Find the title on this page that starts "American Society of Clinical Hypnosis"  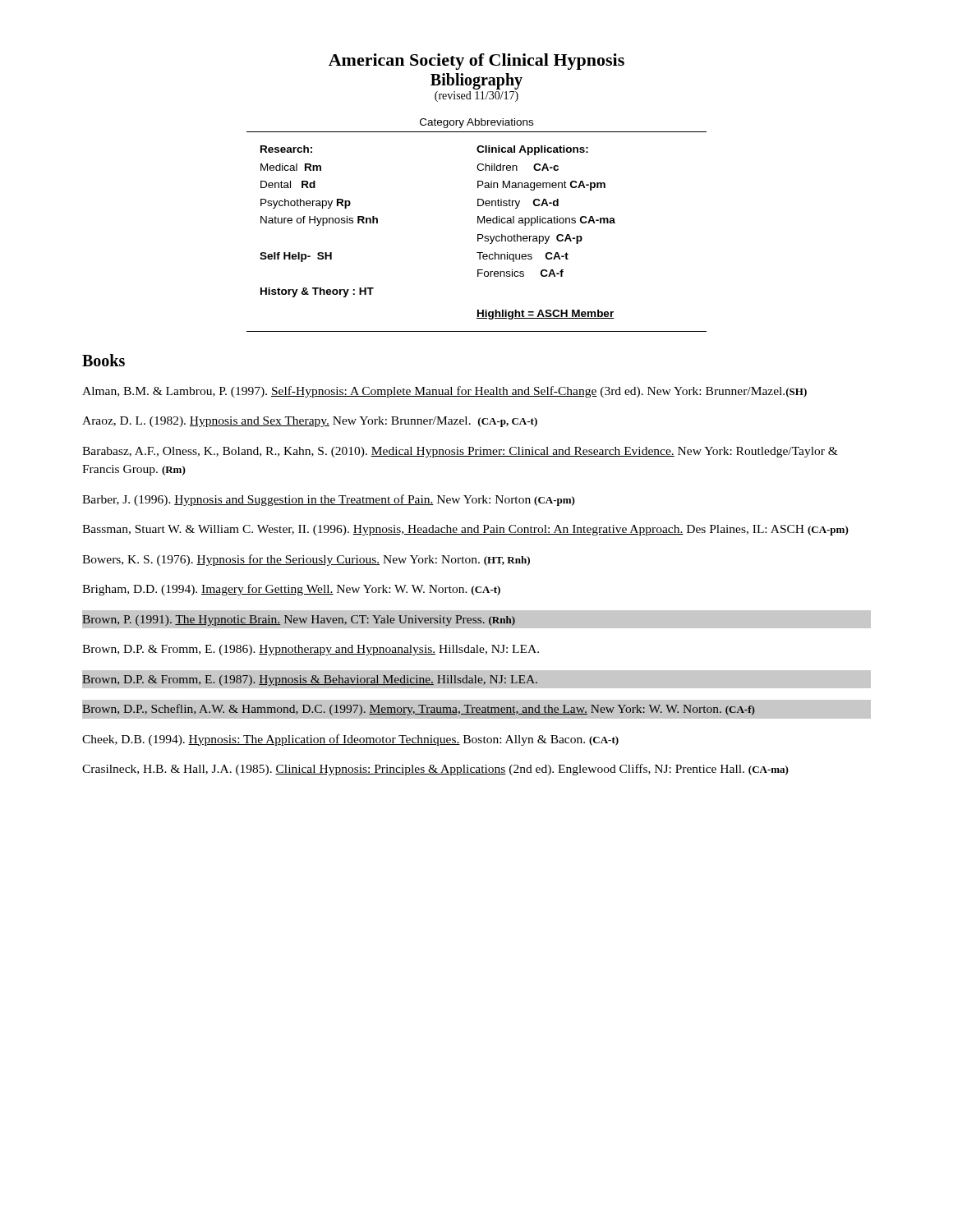(476, 76)
